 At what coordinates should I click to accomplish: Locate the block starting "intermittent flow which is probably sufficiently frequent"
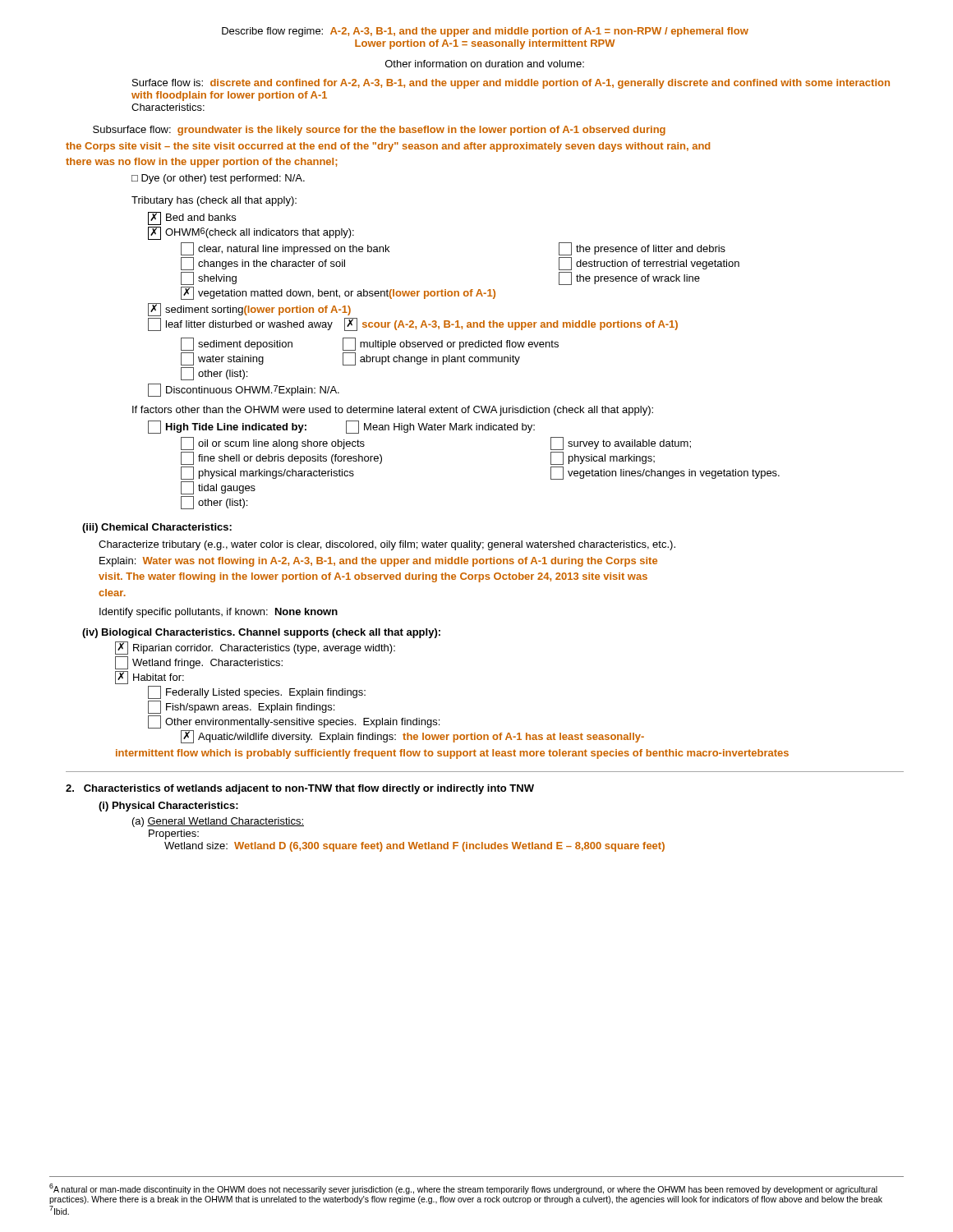point(452,753)
